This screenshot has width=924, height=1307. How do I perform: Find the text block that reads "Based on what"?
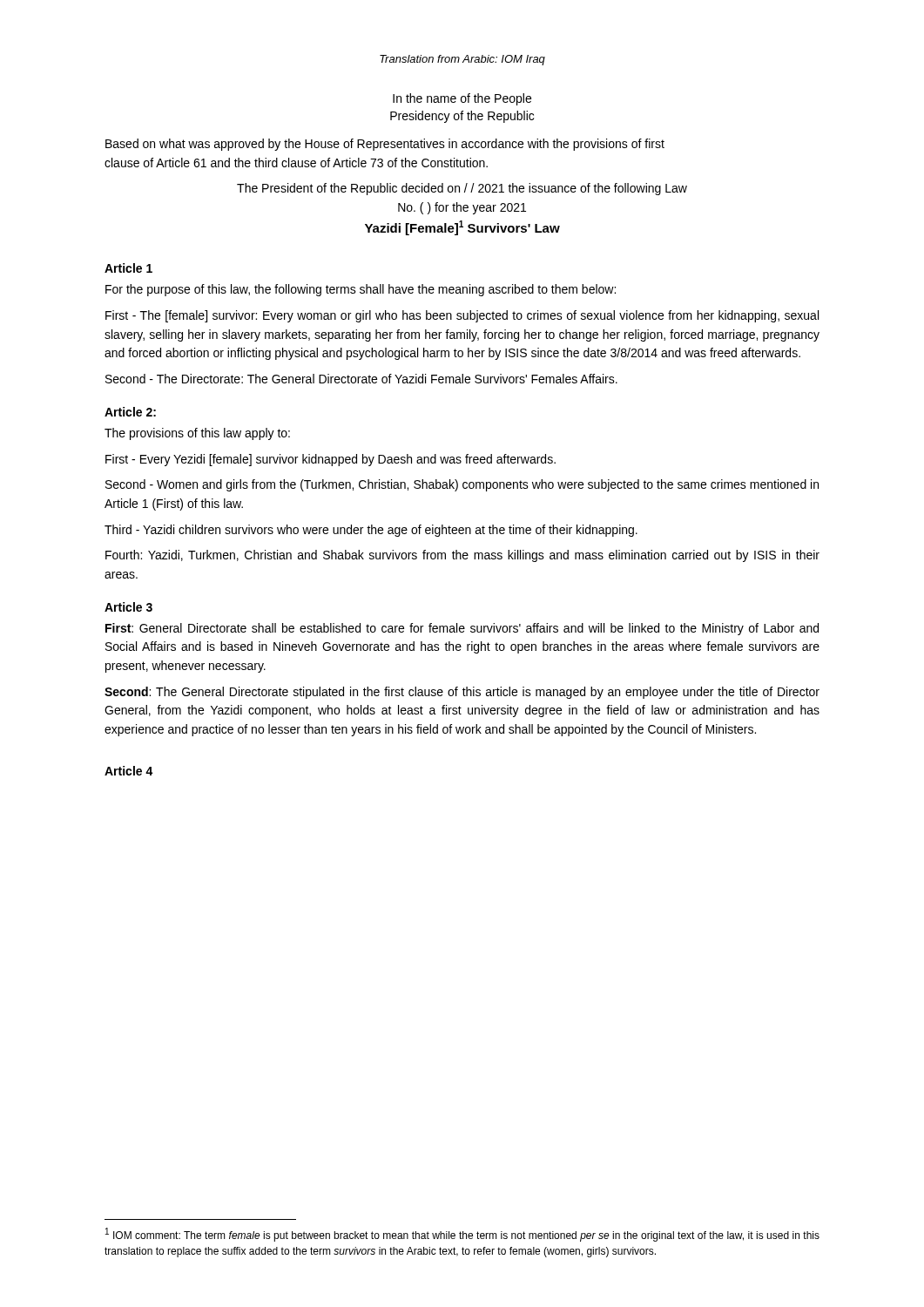click(384, 153)
